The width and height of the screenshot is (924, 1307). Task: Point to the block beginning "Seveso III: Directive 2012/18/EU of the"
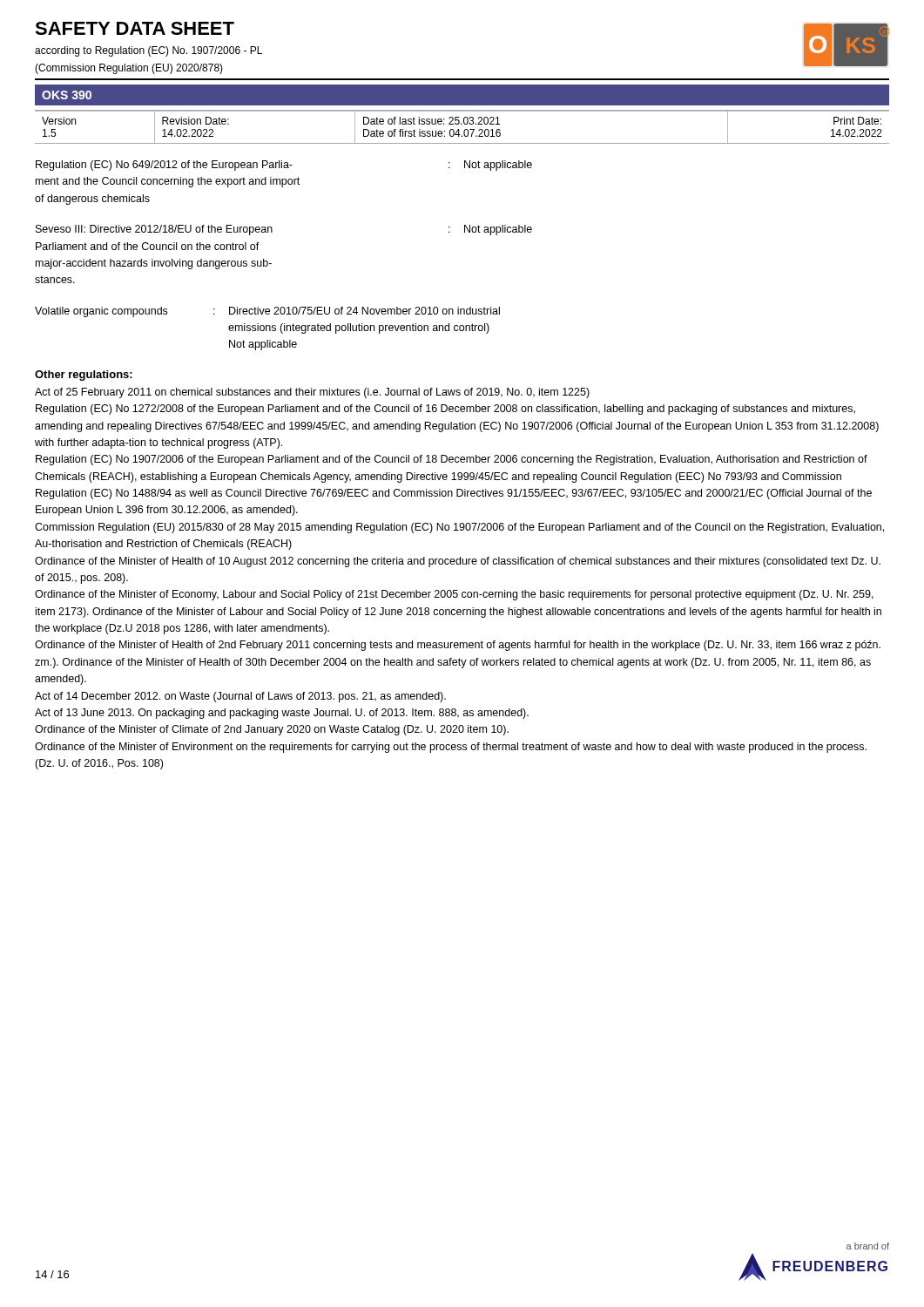(x=157, y=229)
